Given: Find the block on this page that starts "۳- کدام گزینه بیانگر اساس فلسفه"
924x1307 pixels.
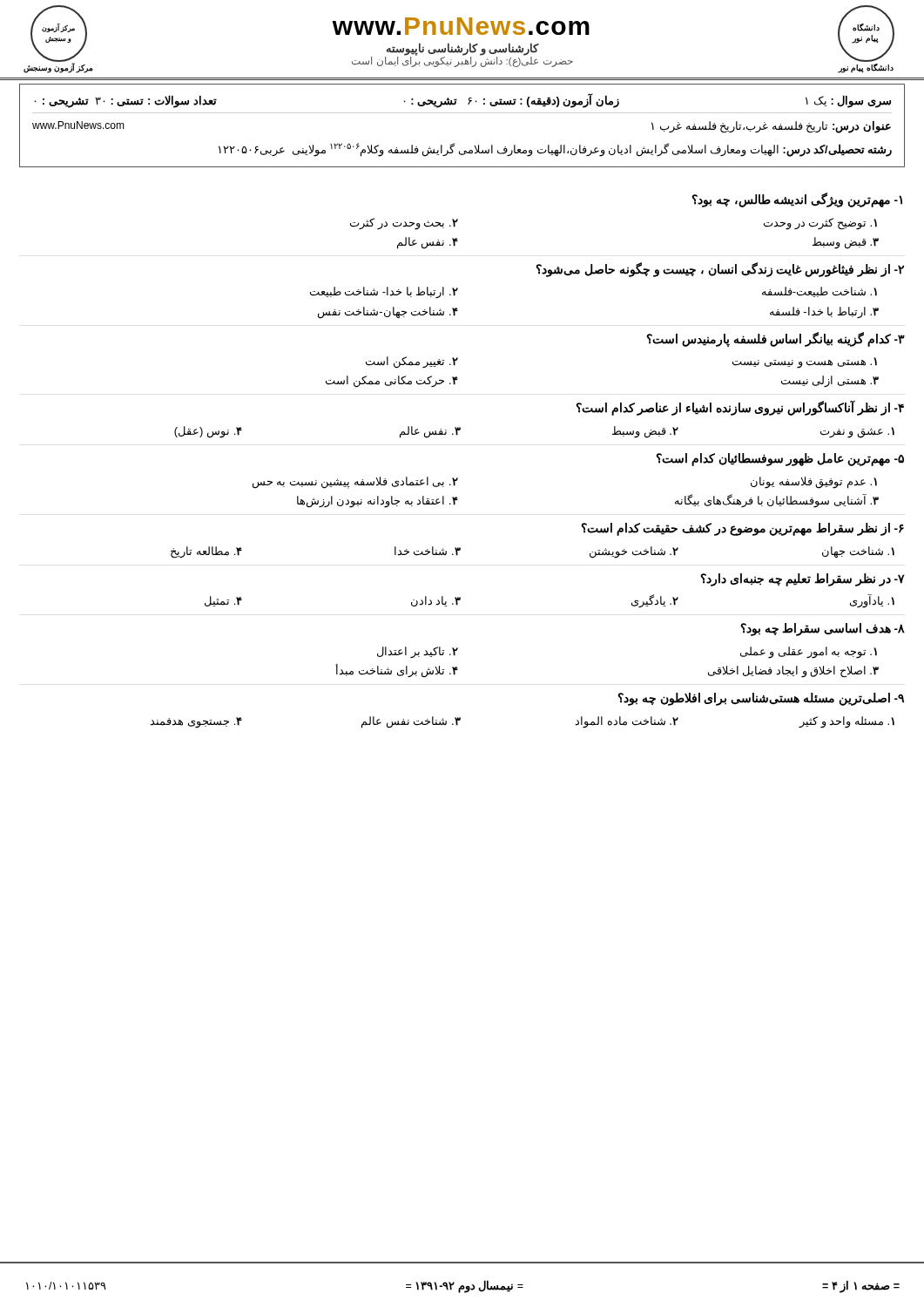Looking at the screenshot, I should point(462,360).
